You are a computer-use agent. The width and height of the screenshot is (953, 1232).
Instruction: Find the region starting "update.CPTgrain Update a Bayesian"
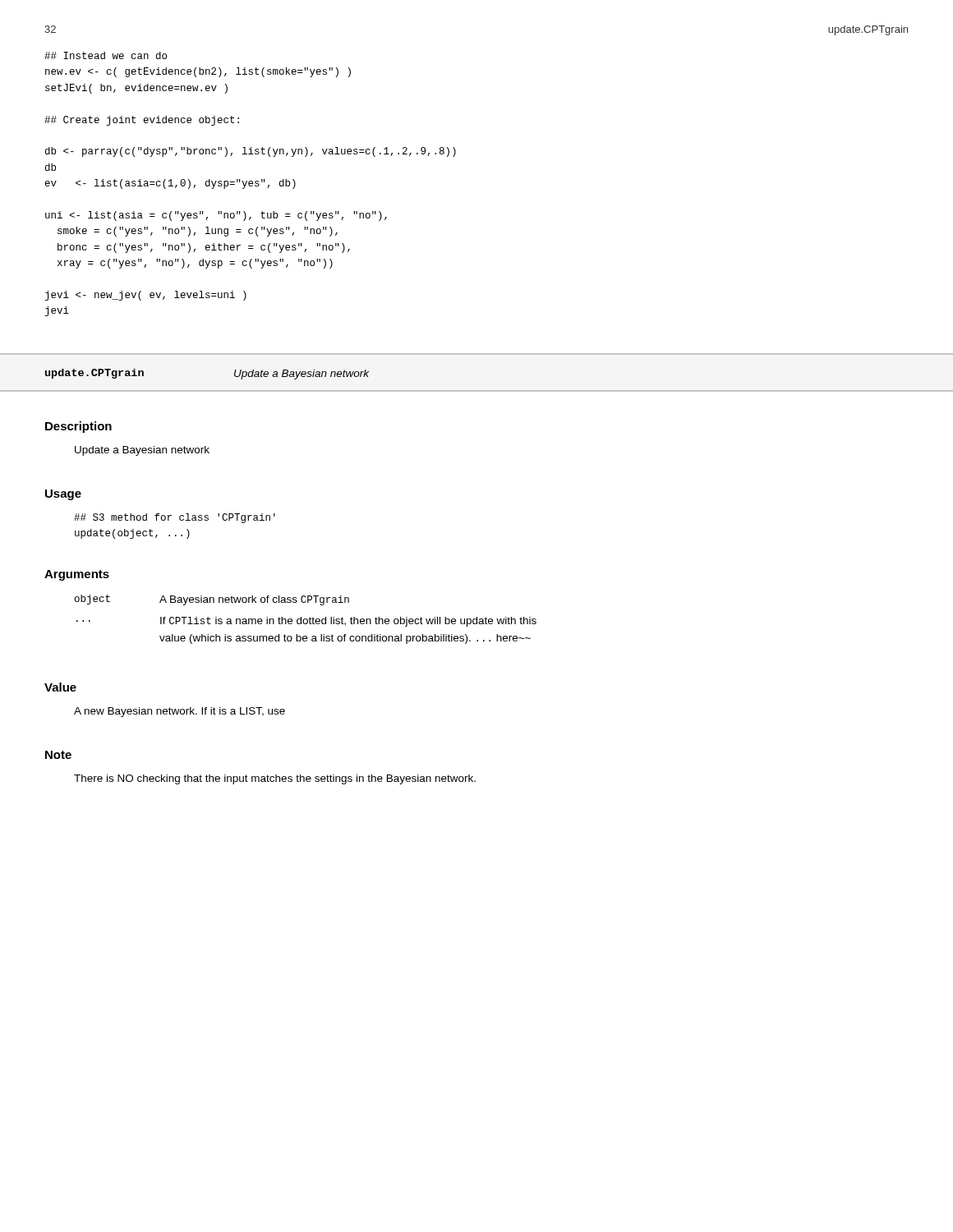[101, 374]
